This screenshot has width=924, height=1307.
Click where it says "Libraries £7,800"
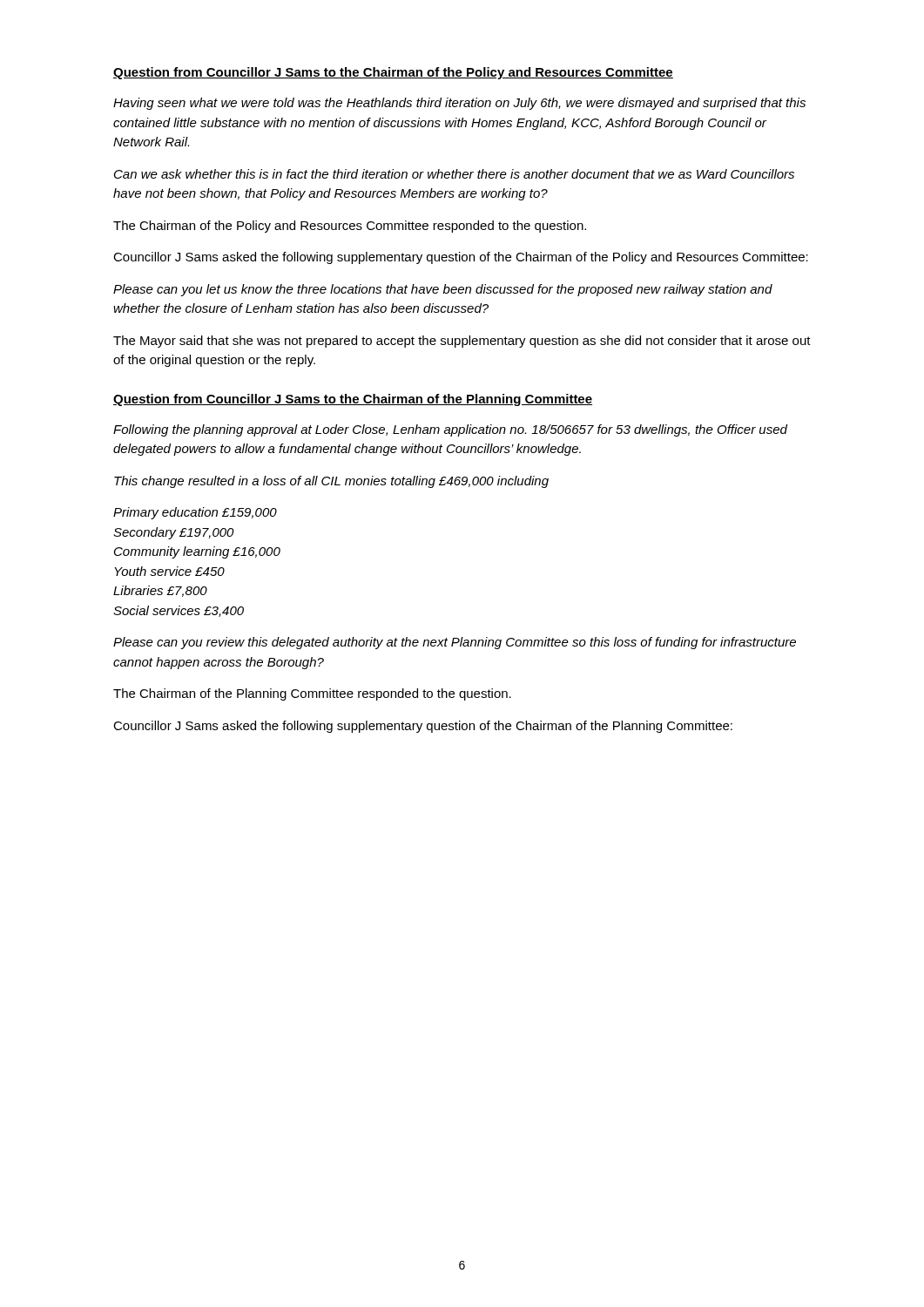[x=160, y=590]
